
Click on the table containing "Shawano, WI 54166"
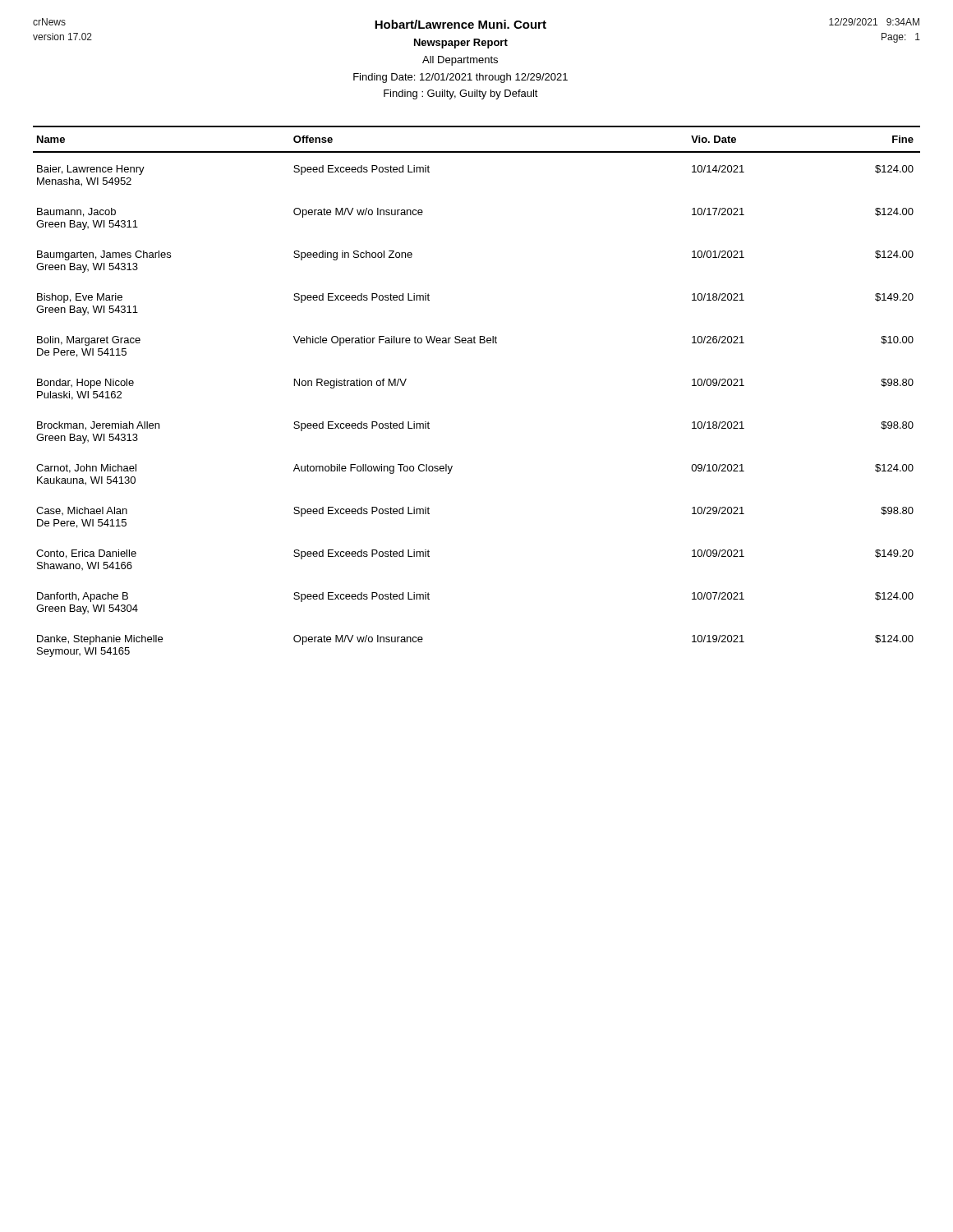476,396
